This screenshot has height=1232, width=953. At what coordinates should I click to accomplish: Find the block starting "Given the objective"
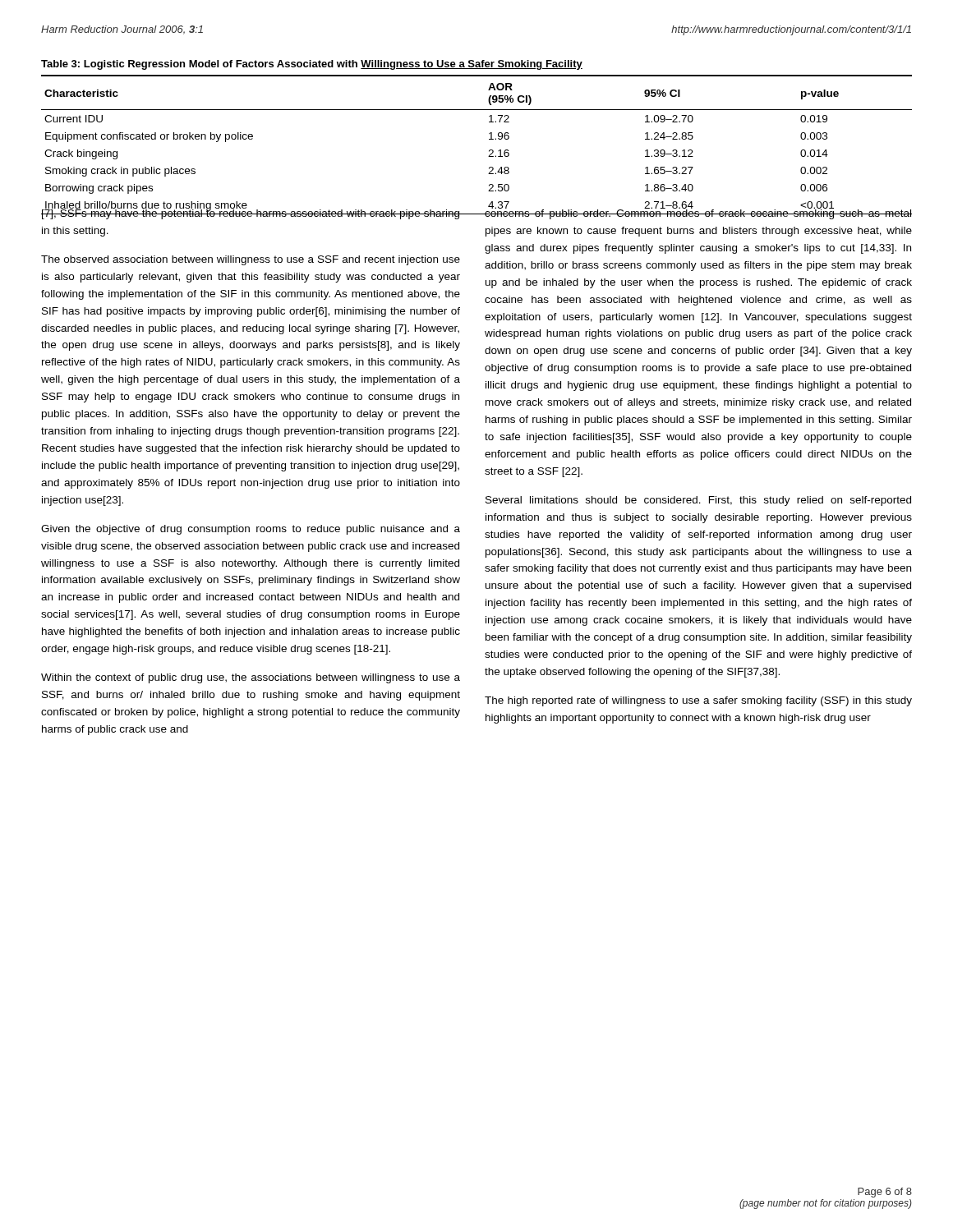point(251,588)
